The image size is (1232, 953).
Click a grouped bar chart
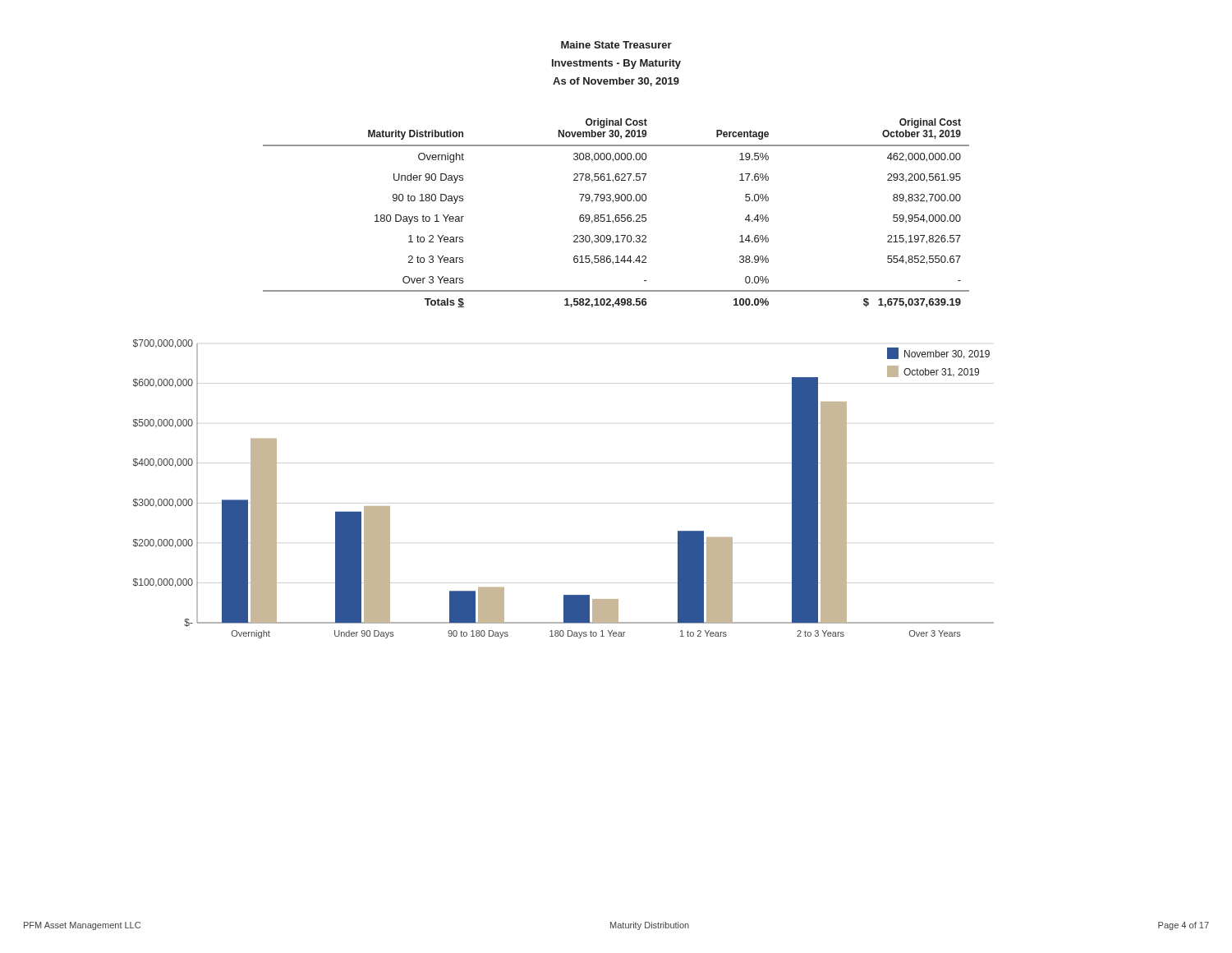click(x=616, y=504)
